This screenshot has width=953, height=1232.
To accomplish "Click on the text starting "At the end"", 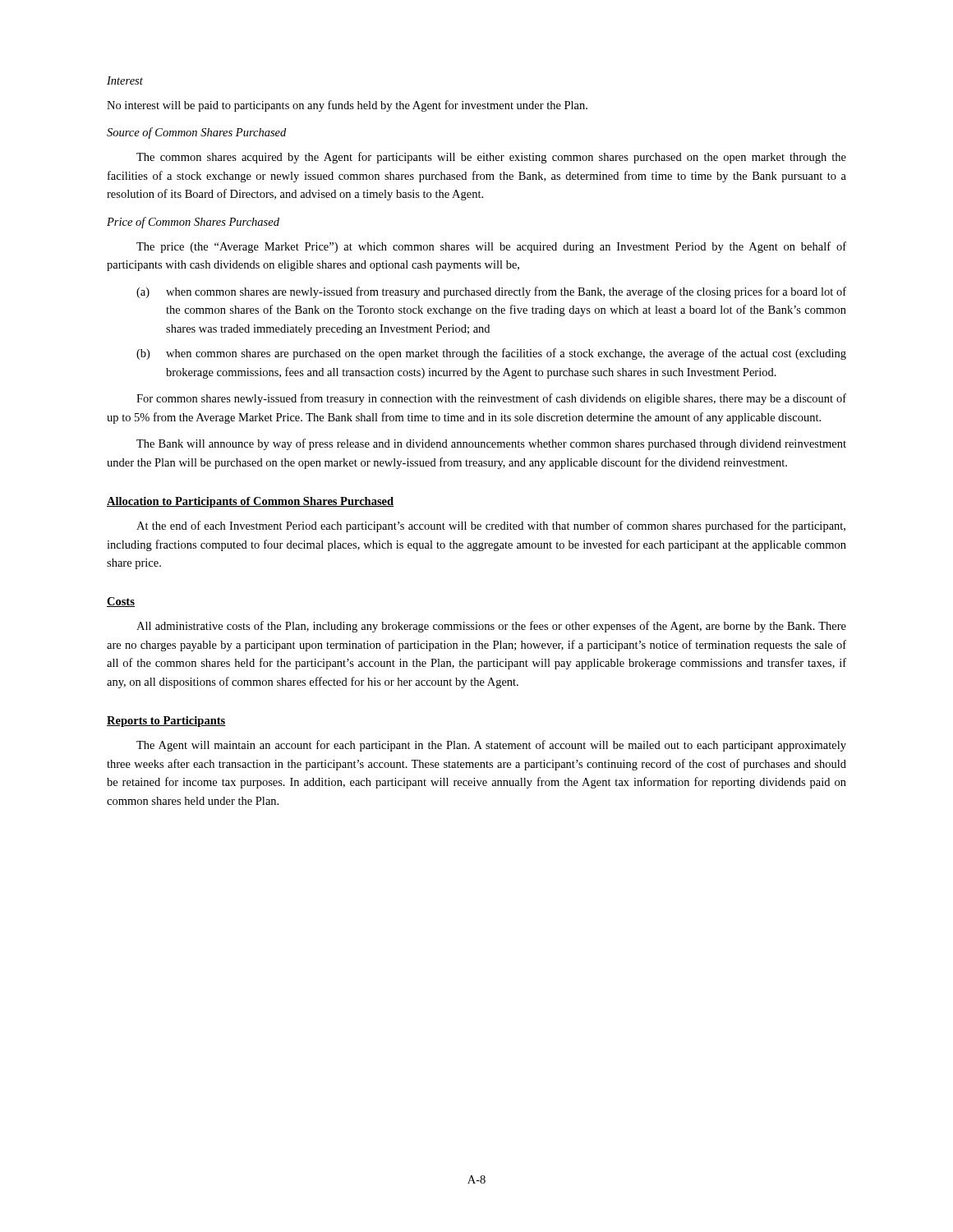I will point(476,544).
